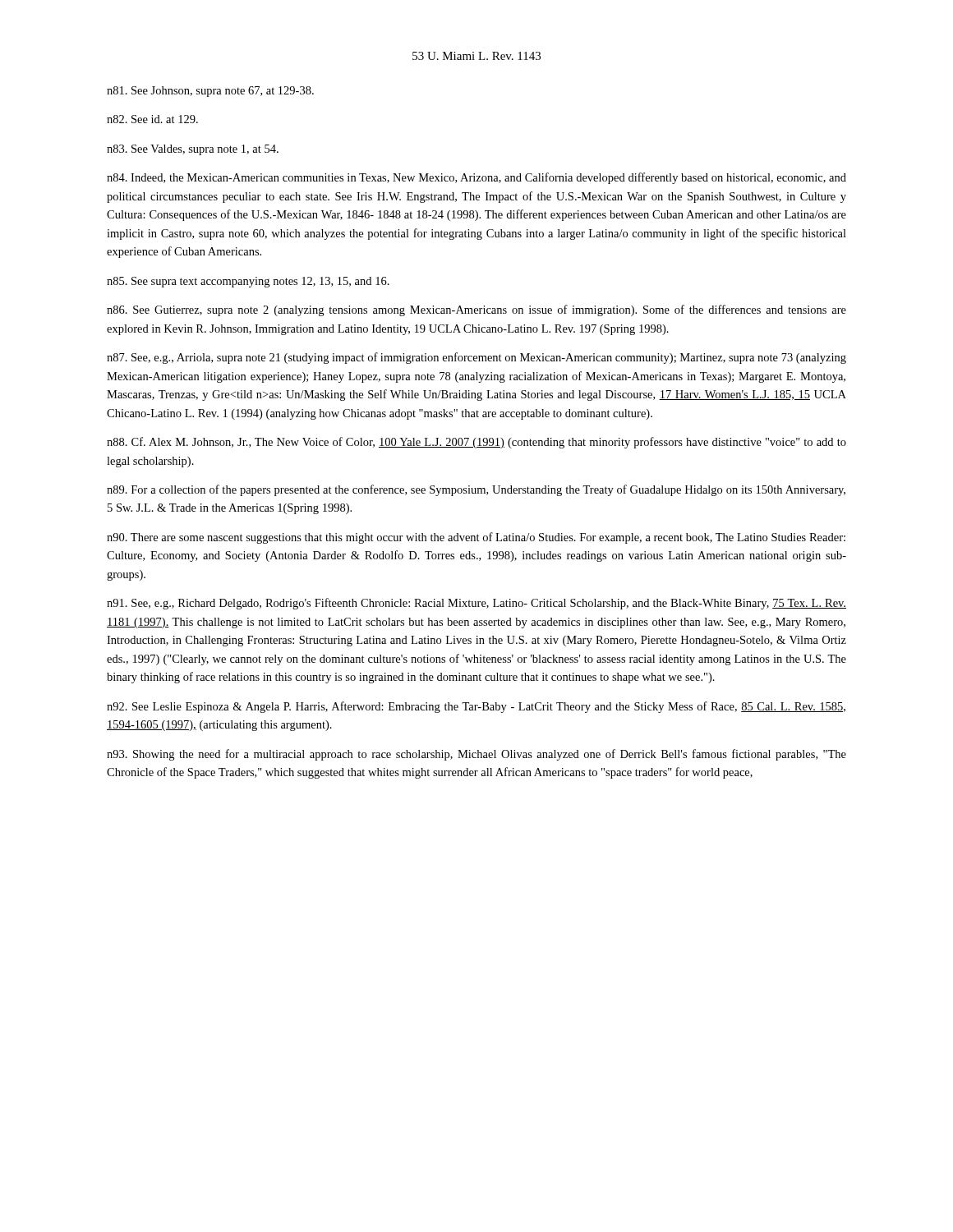Click the passage that begins "n81. See Johnson, supra note"
This screenshot has height=1232, width=953.
pyautogui.click(x=211, y=90)
